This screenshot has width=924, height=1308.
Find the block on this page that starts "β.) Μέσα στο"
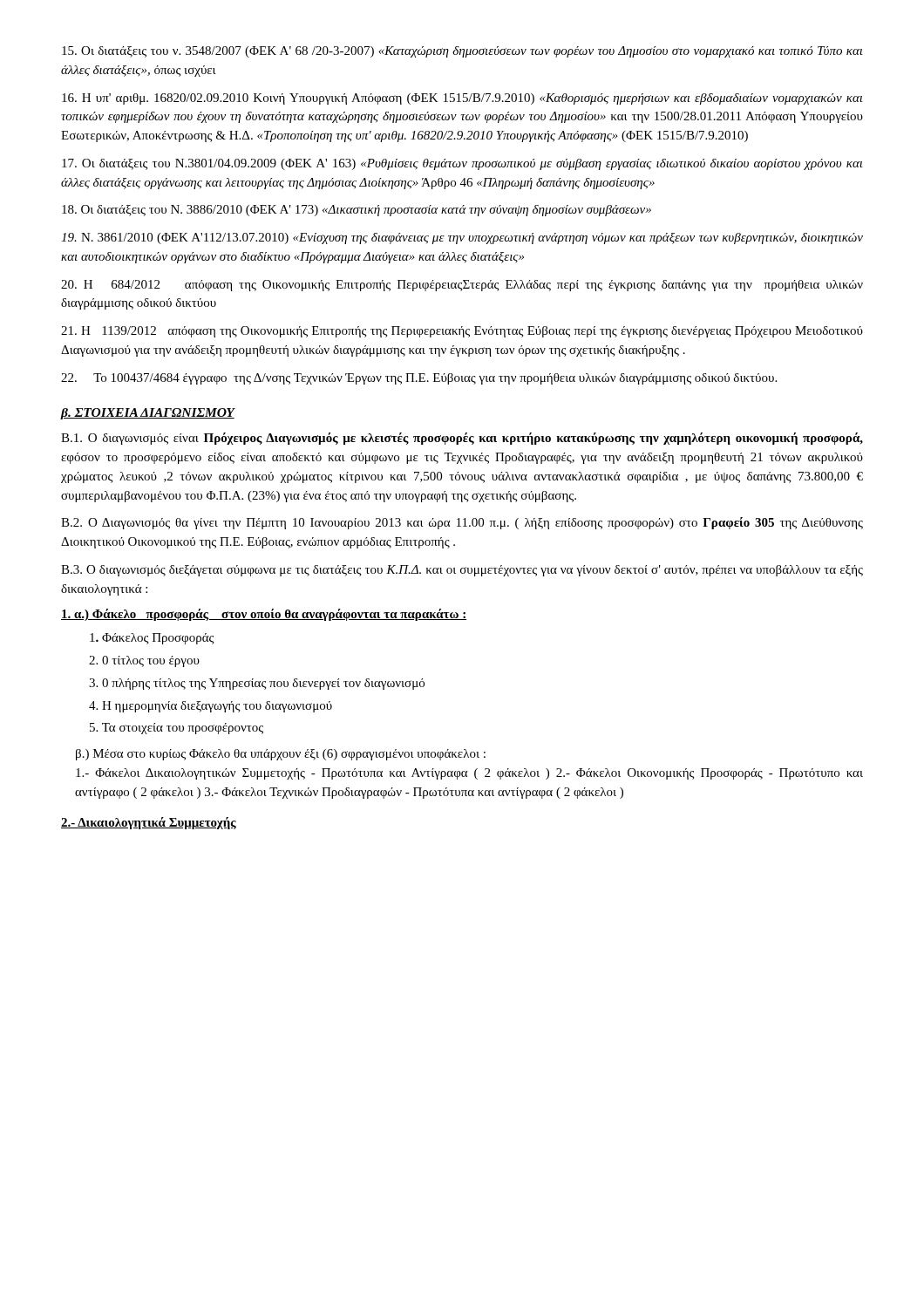[x=469, y=772]
